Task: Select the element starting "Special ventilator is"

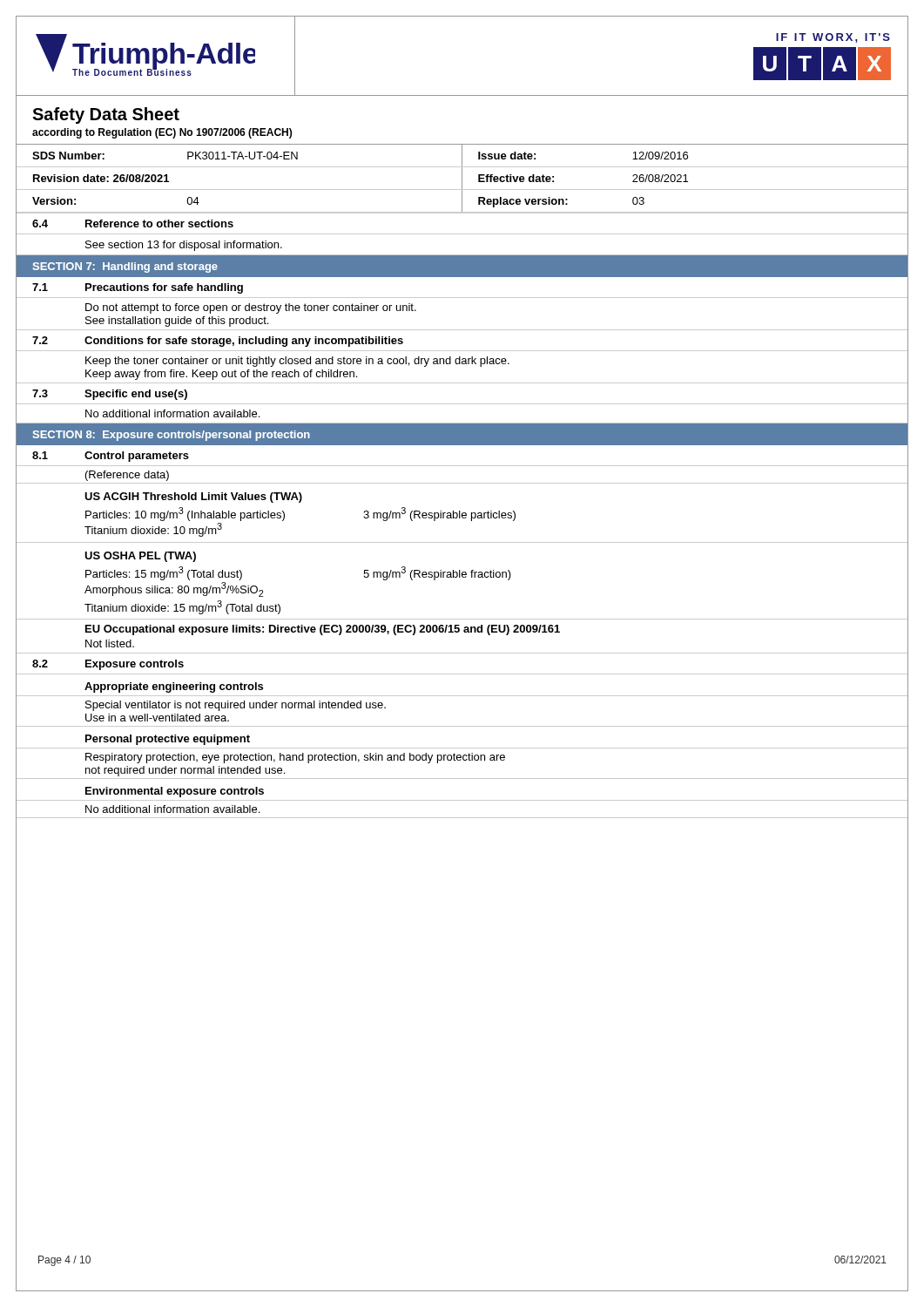Action: coord(236,711)
